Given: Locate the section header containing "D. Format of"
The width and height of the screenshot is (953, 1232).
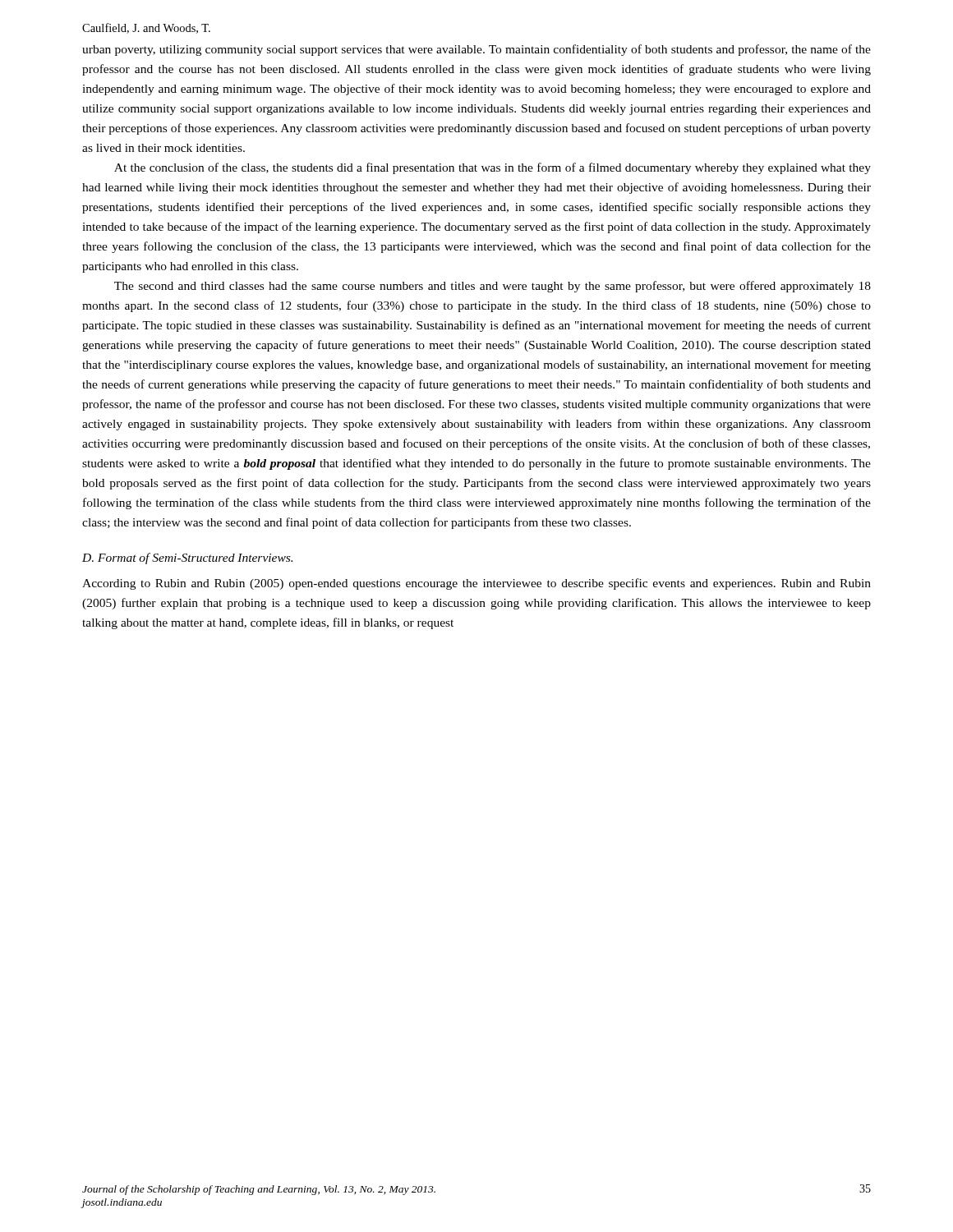Looking at the screenshot, I should point(188,558).
